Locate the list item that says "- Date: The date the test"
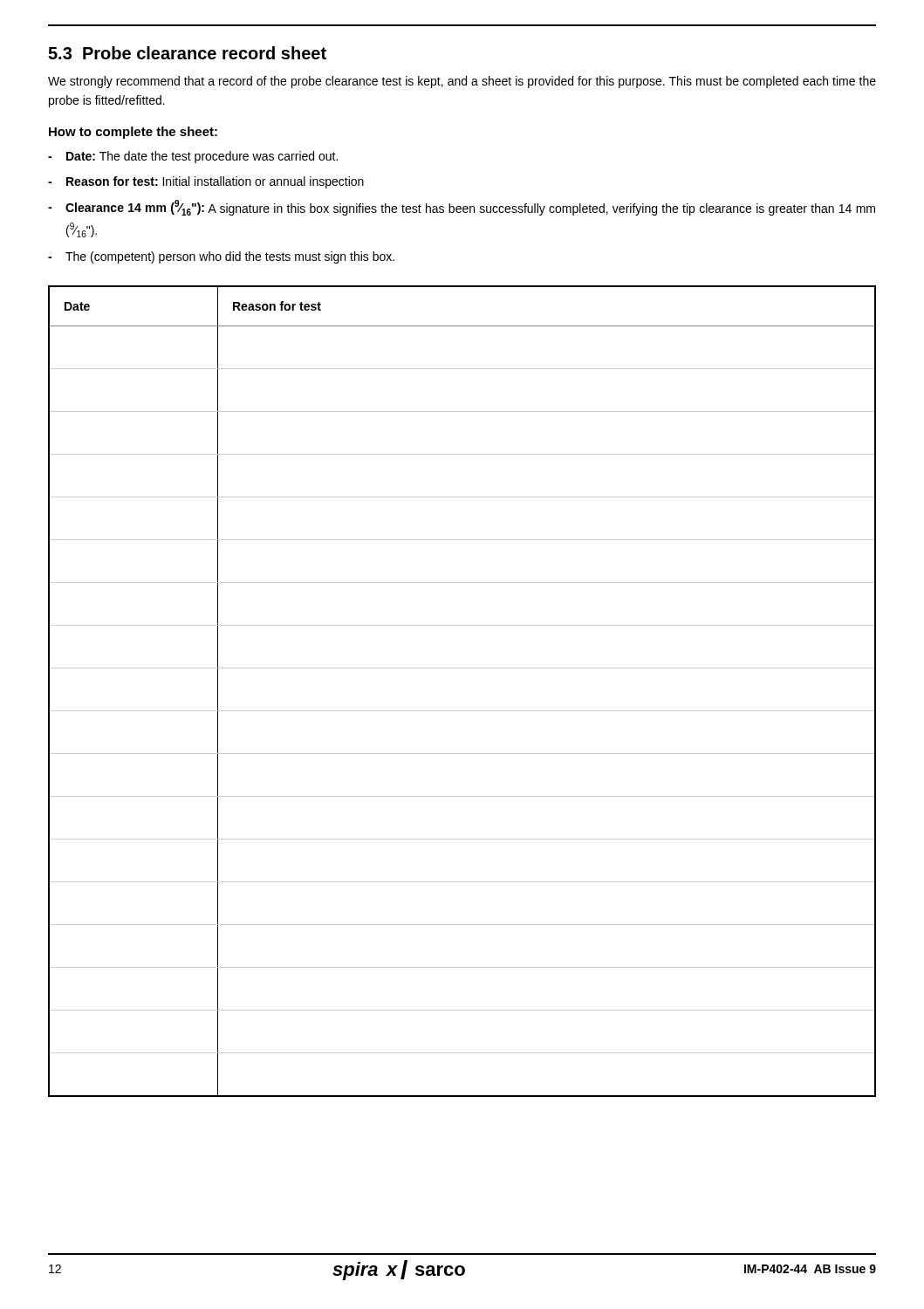This screenshot has width=924, height=1309. (x=193, y=157)
